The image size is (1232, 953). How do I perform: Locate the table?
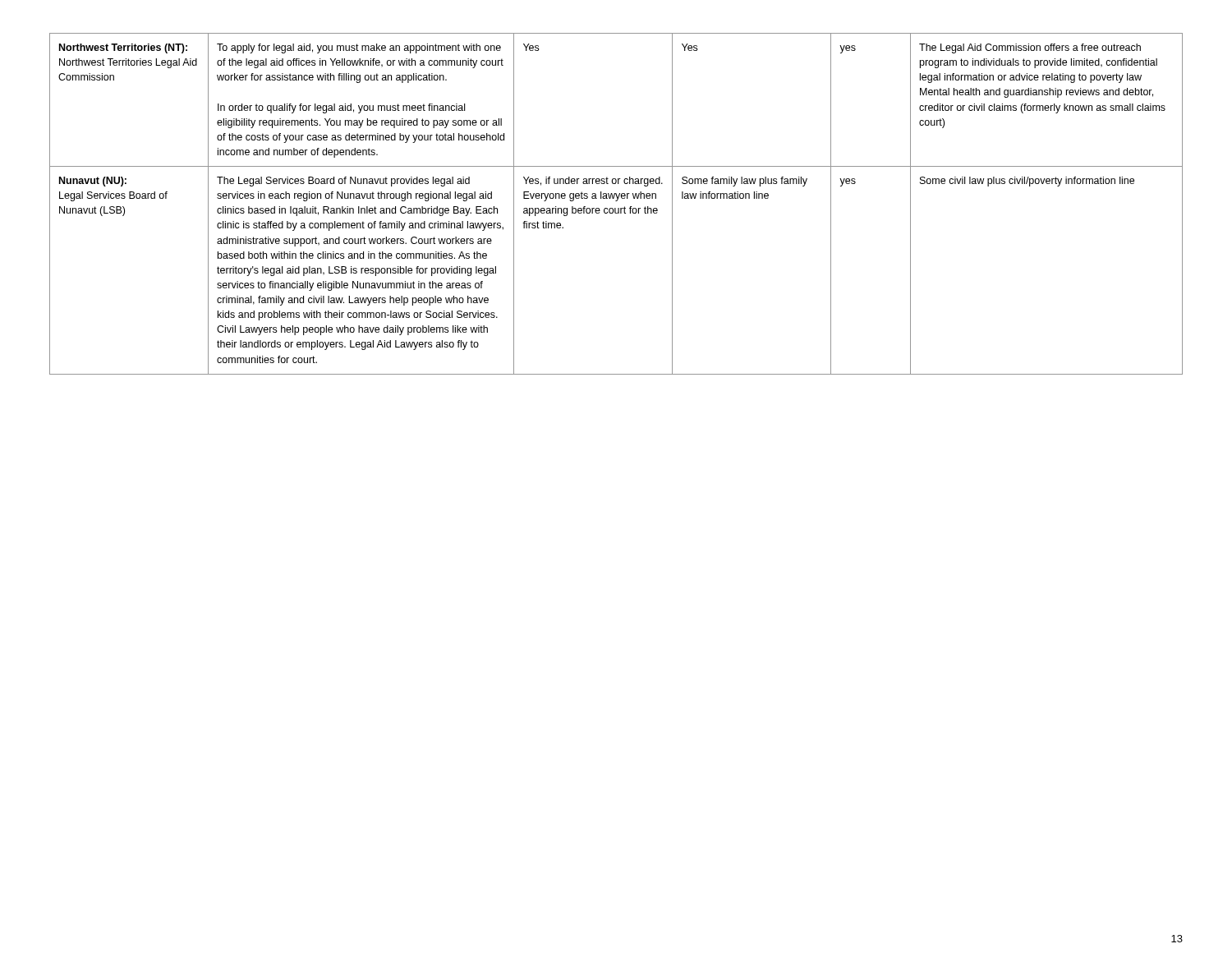point(616,204)
